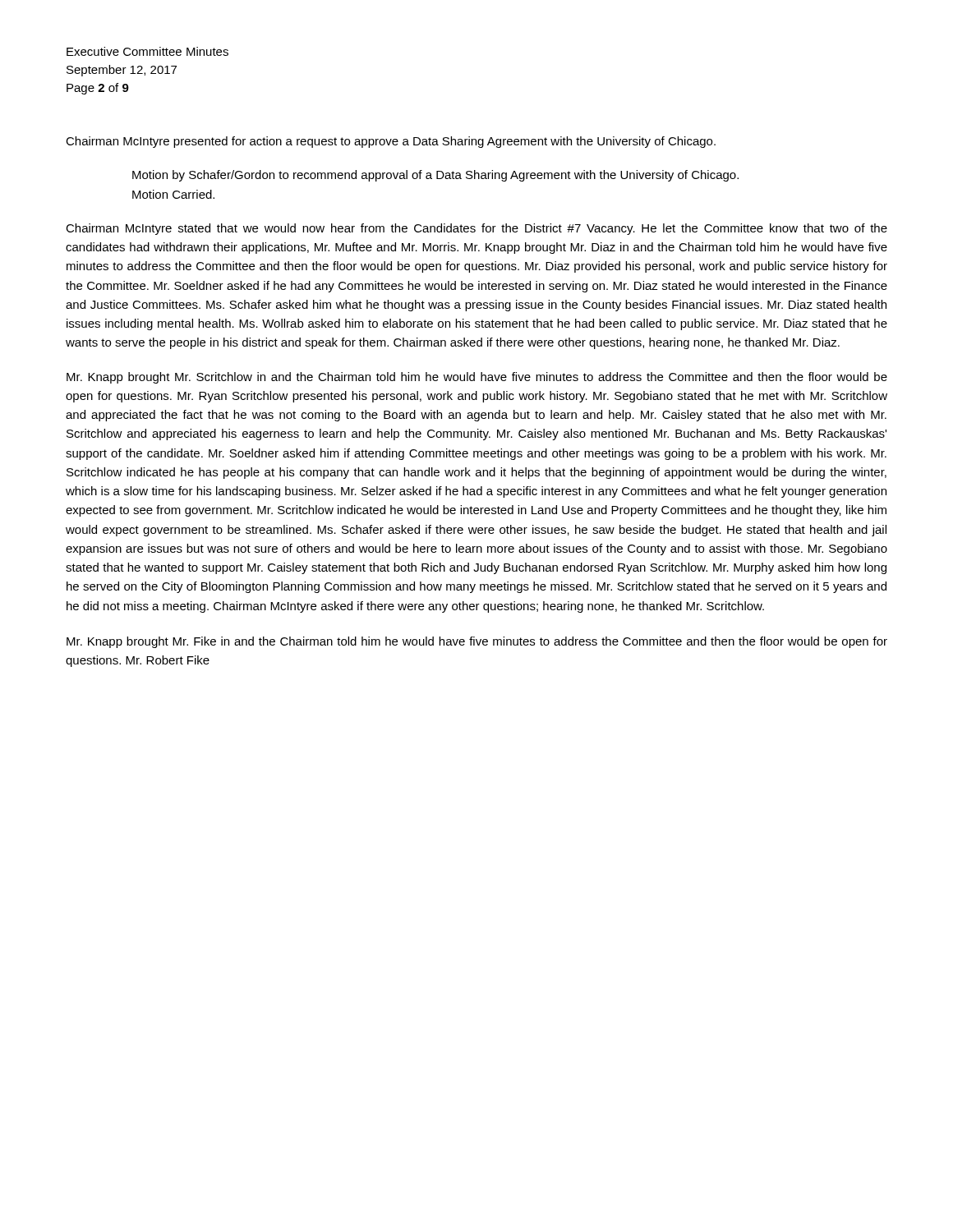953x1232 pixels.
Task: Point to the passage starting "Motion by Schafer/Gordon"
Action: click(436, 184)
